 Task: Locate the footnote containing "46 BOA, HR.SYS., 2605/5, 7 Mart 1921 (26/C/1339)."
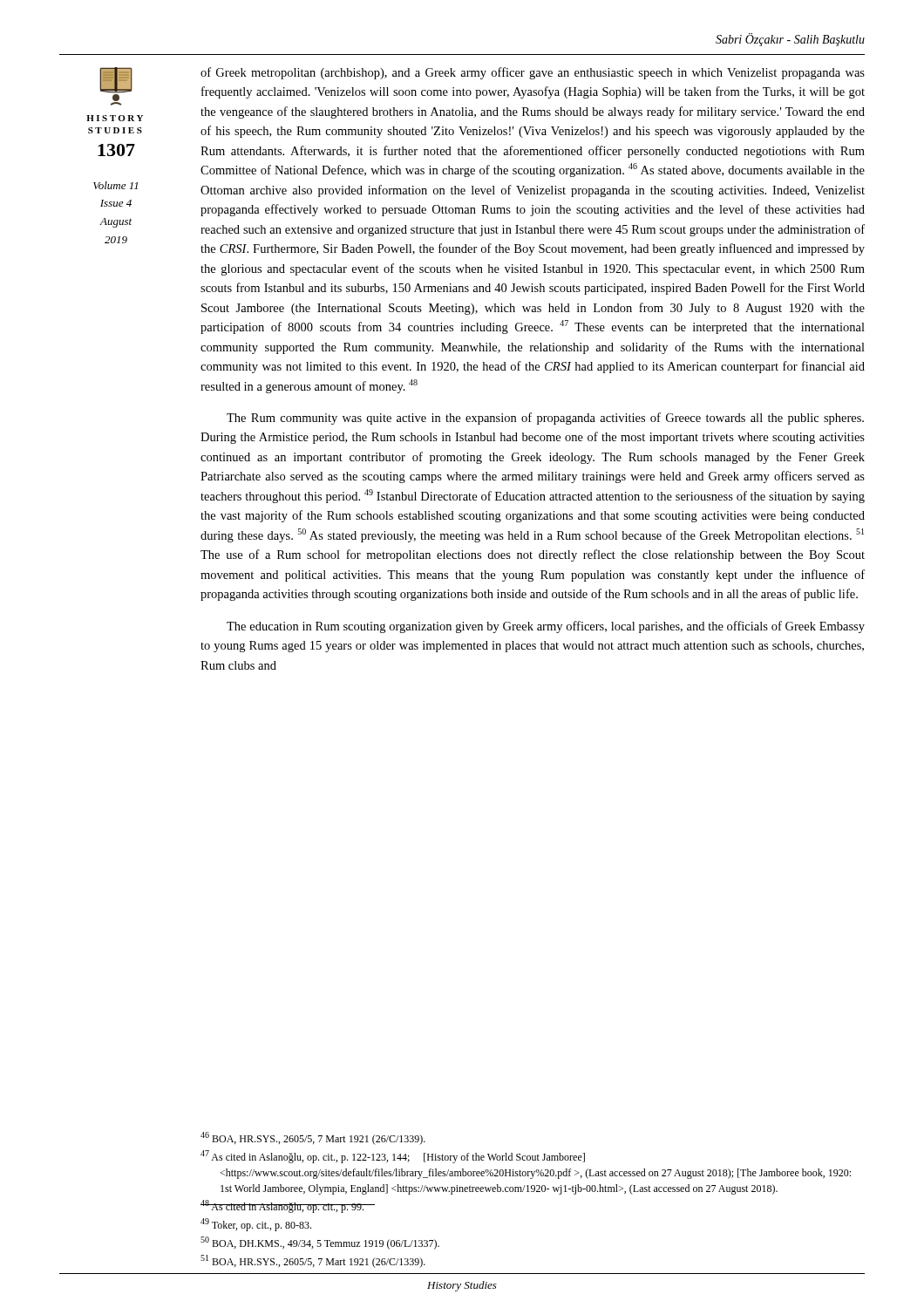coord(533,1200)
